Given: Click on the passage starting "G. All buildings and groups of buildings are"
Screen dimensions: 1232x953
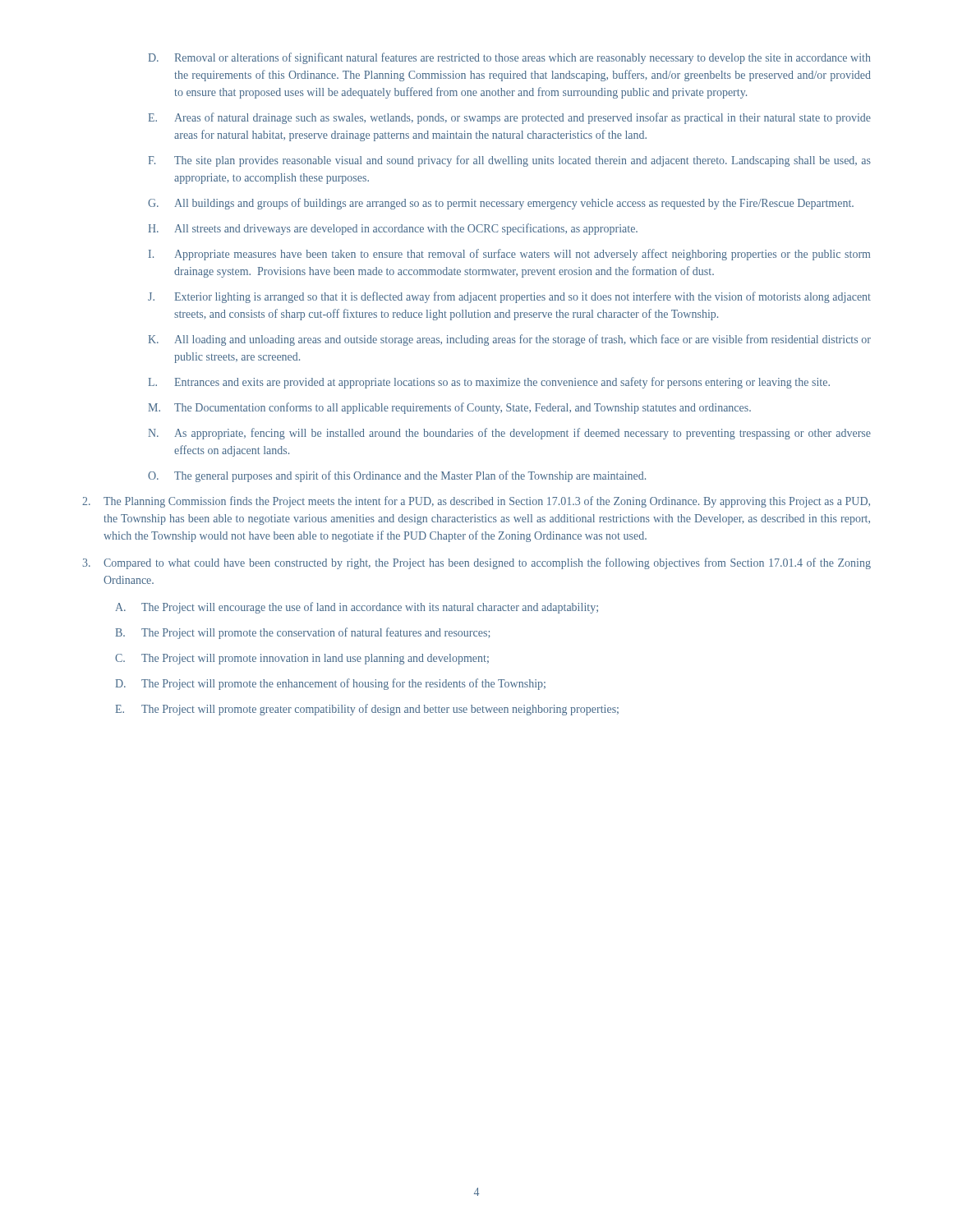Looking at the screenshot, I should (x=509, y=203).
